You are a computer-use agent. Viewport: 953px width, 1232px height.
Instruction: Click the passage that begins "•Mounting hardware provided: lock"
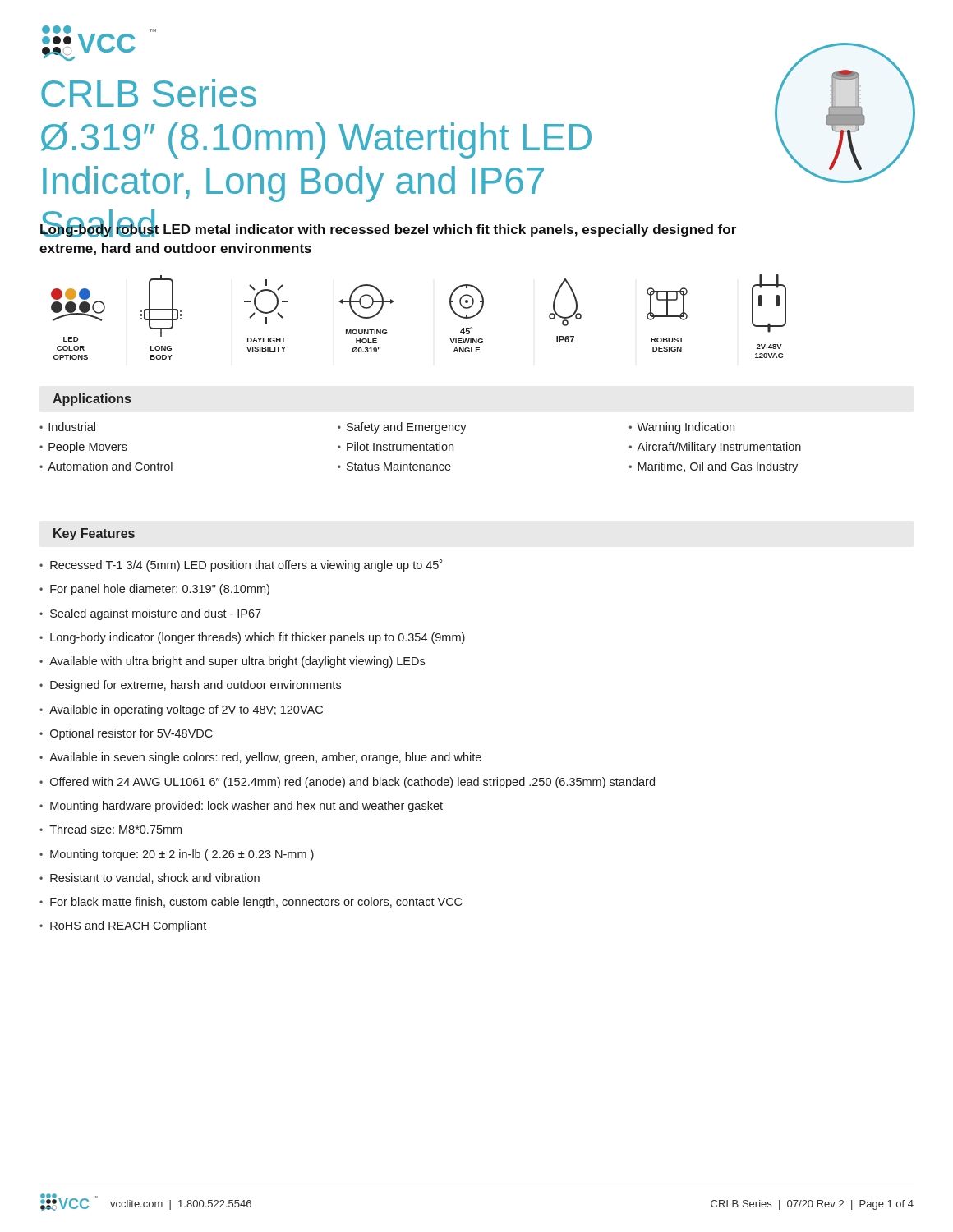click(x=241, y=806)
